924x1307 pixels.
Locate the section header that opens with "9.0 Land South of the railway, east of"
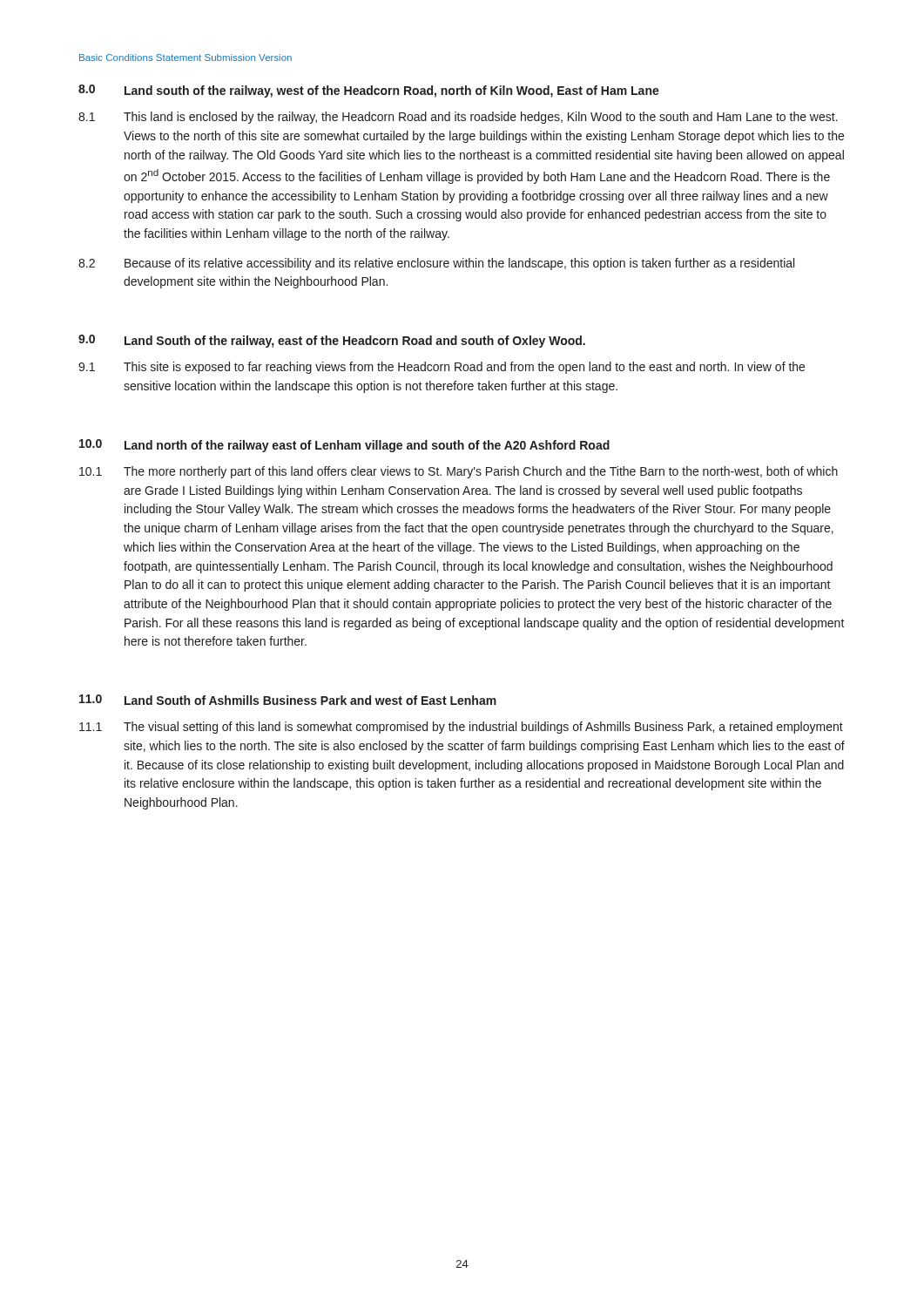pyautogui.click(x=462, y=341)
